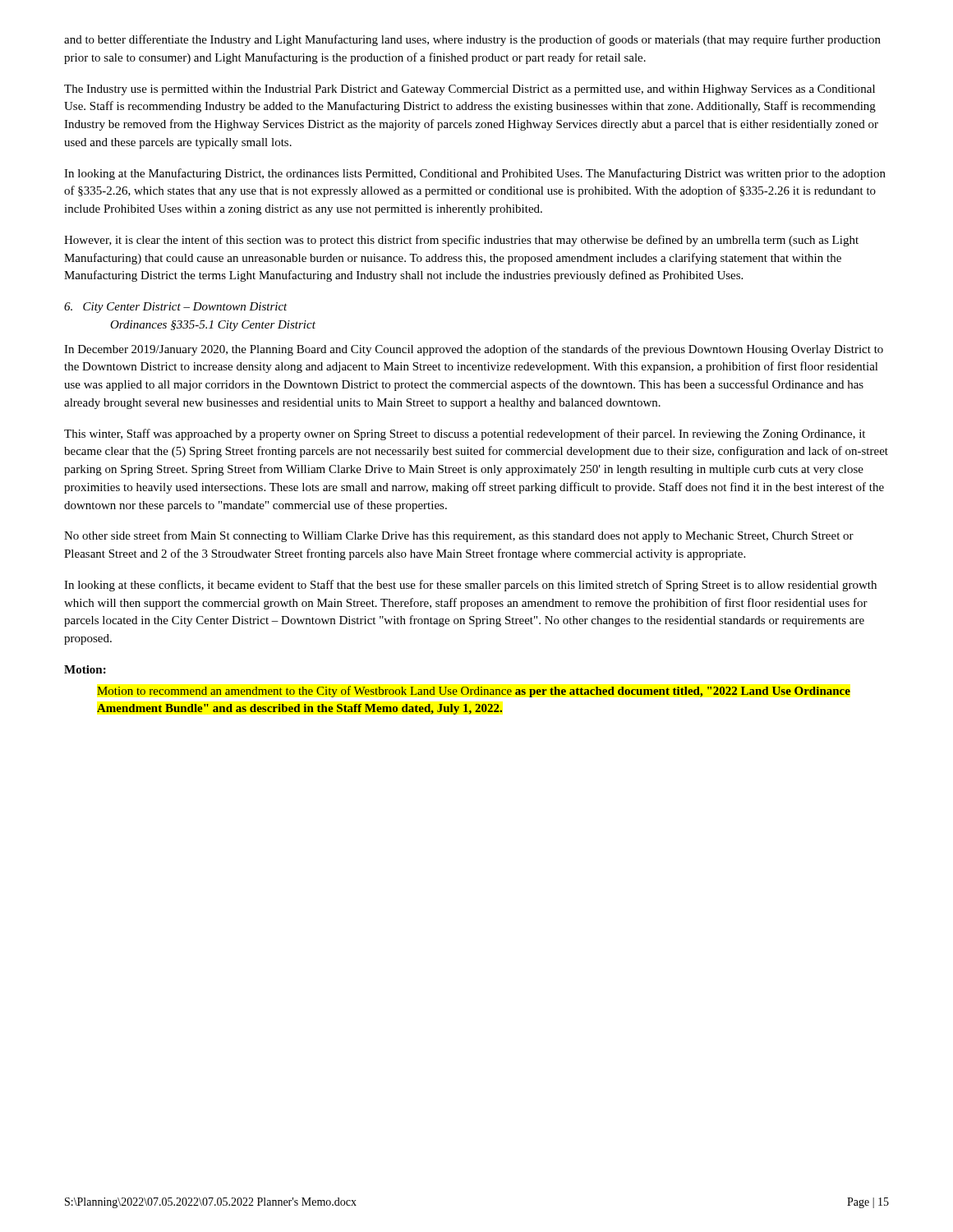This screenshot has height=1232, width=953.
Task: Click on the text block that reads "No other side street from Main St"
Action: pyautogui.click(x=459, y=545)
